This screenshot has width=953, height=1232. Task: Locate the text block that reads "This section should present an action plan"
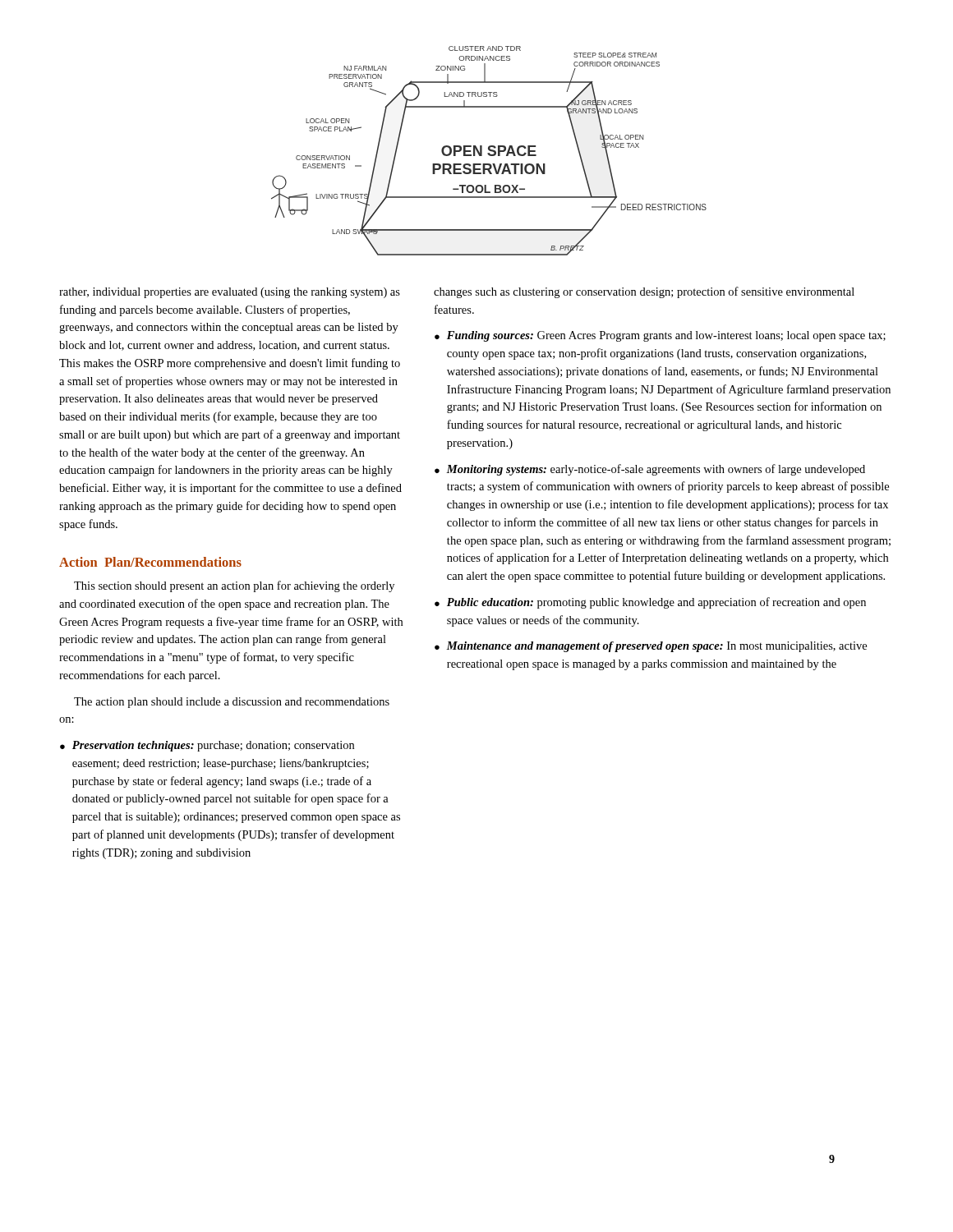tap(231, 630)
